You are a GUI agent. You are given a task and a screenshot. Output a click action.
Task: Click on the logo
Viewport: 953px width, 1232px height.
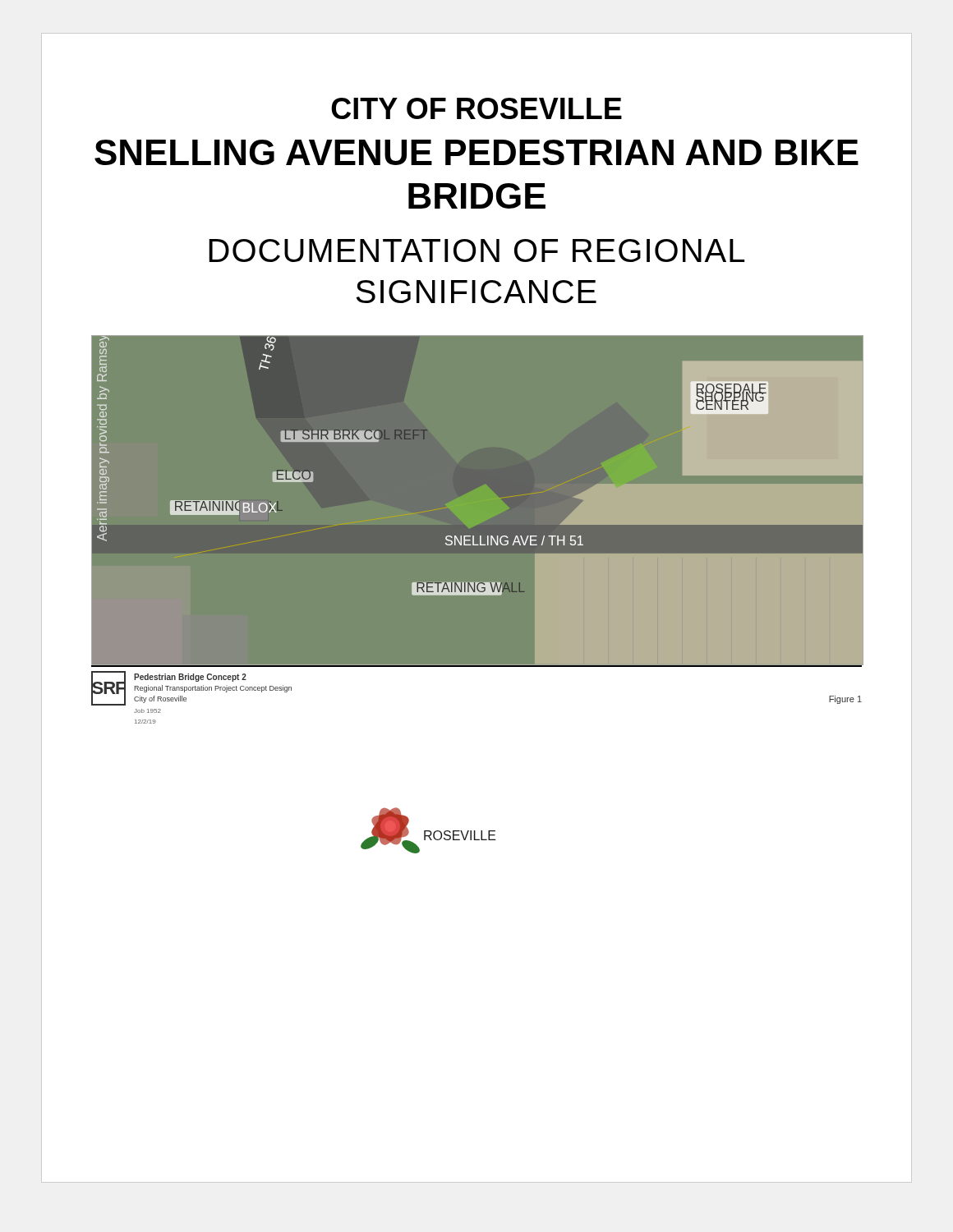(476, 822)
